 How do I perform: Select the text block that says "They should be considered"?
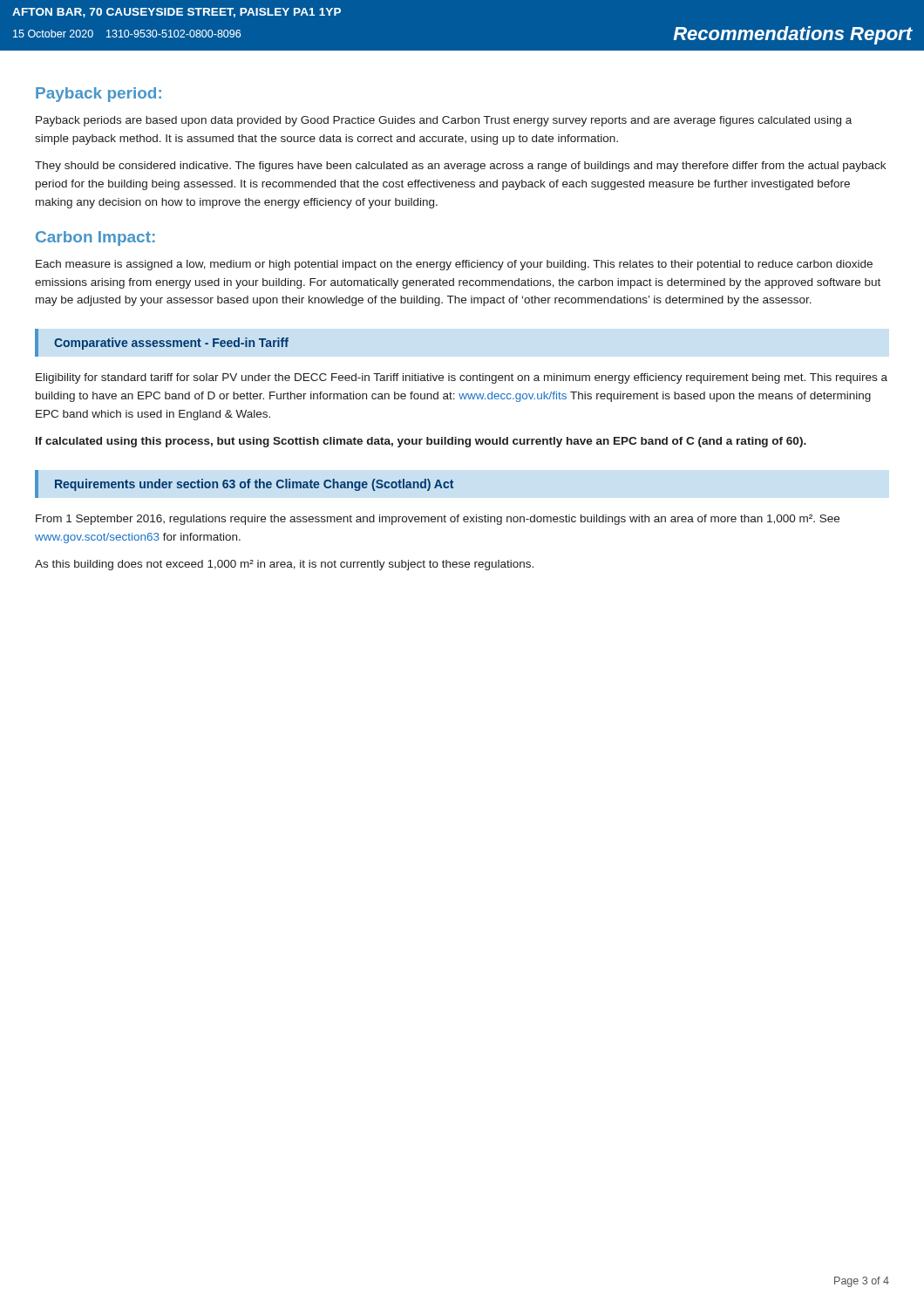[461, 183]
